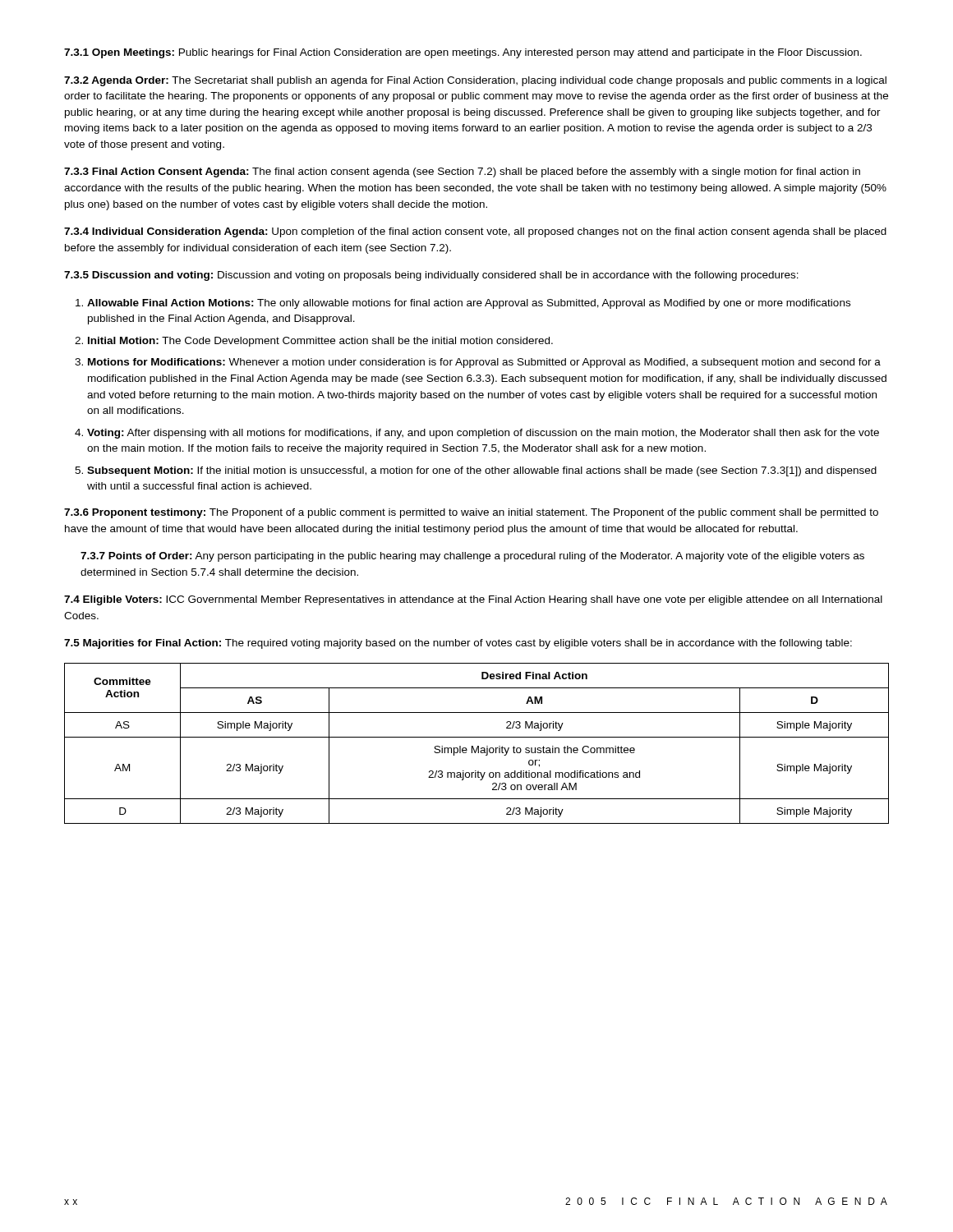953x1232 pixels.
Task: Point to the element starting "3.5 Discussion and voting: Discussion and voting on"
Action: (431, 275)
